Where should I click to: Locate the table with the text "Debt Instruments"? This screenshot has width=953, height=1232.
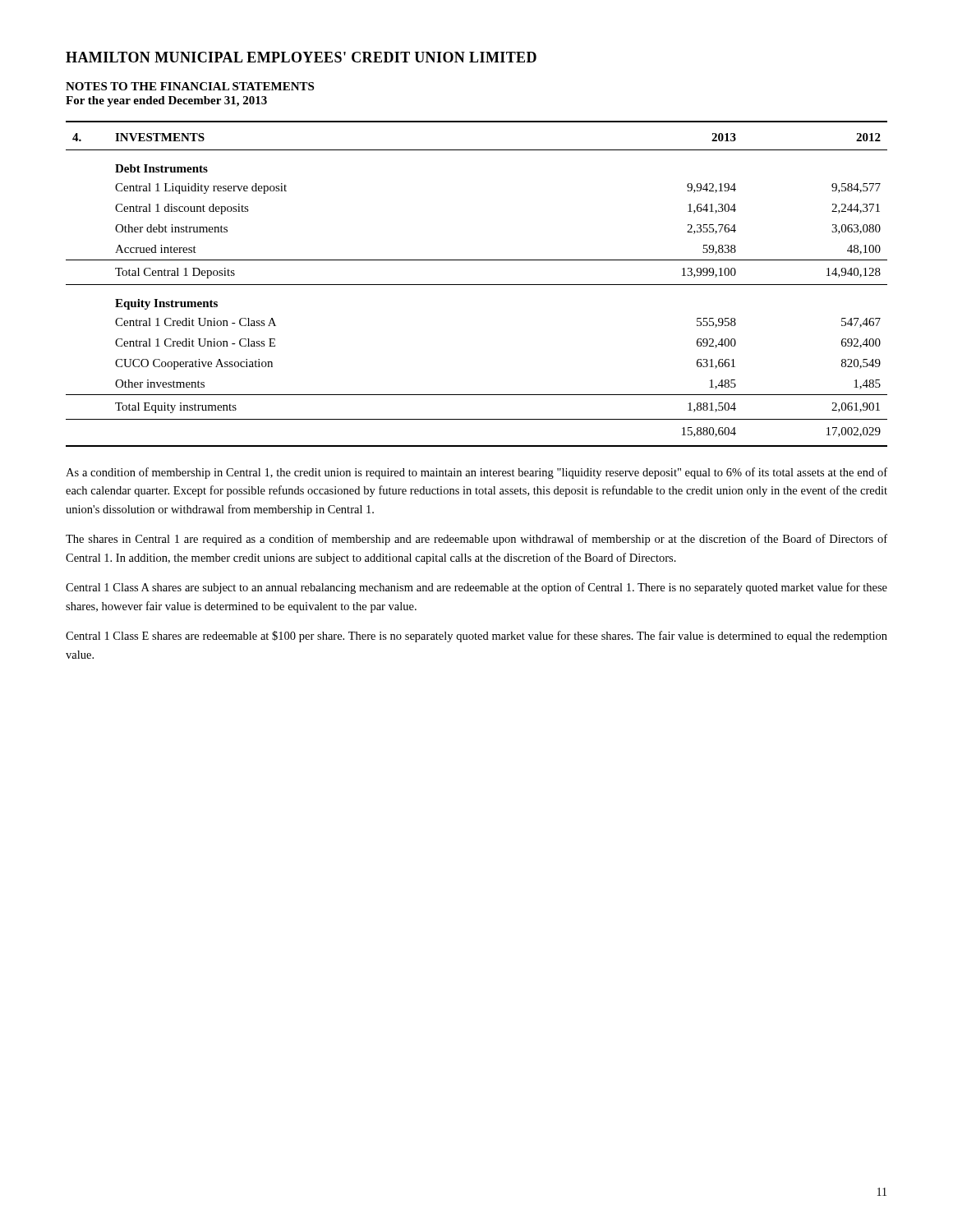[476, 285]
